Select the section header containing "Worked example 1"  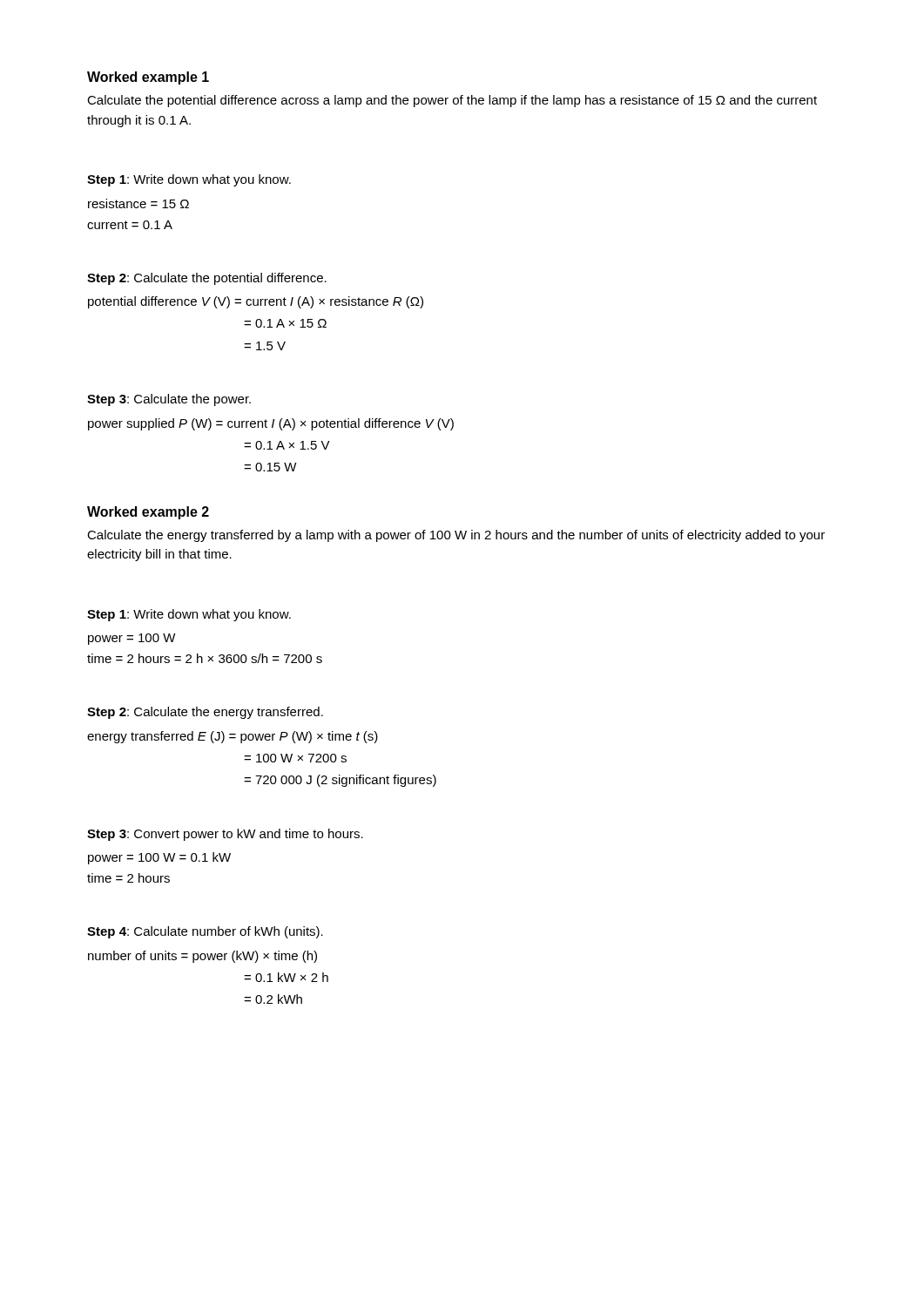coord(148,77)
